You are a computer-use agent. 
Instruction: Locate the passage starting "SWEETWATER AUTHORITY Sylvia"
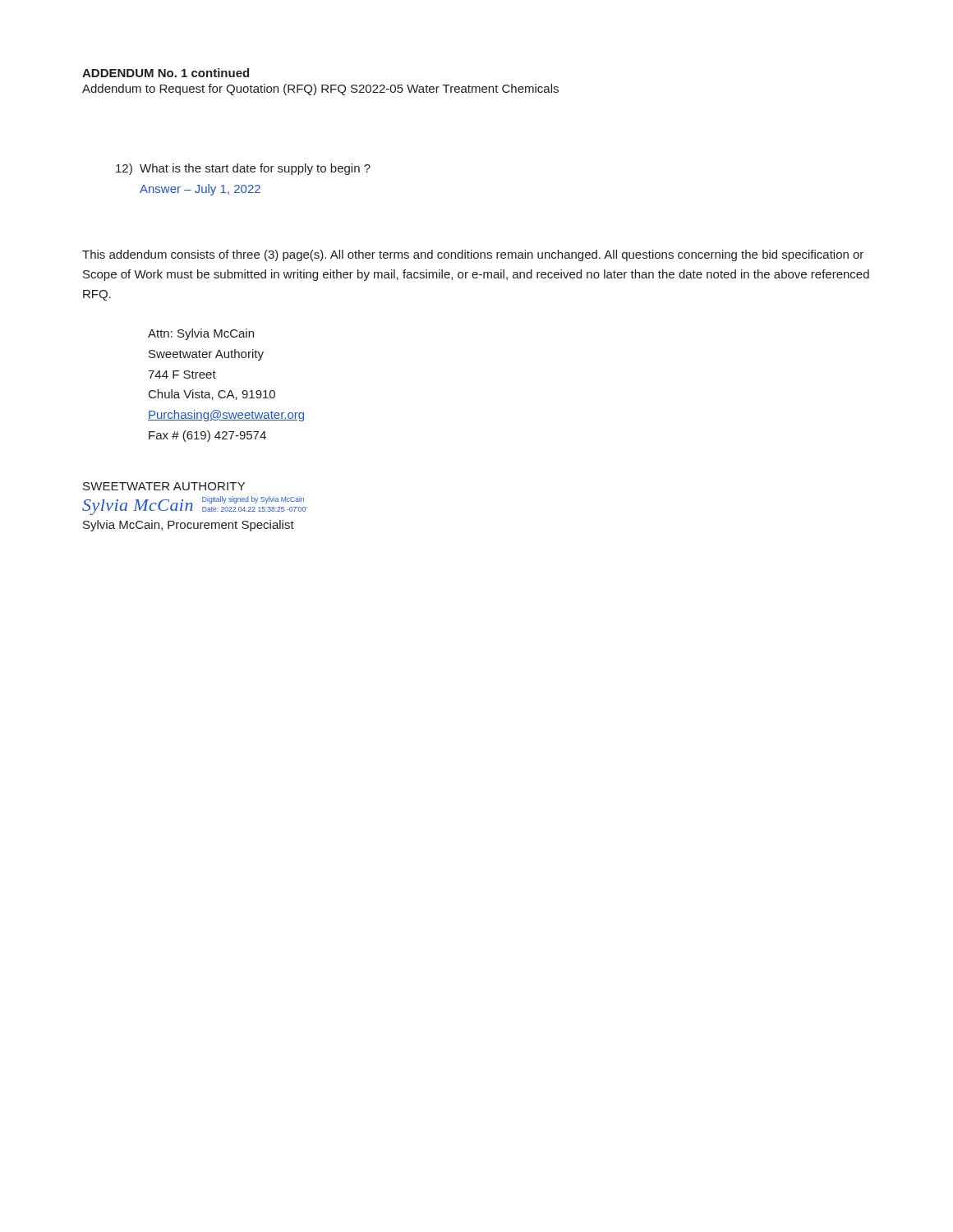(164, 486)
